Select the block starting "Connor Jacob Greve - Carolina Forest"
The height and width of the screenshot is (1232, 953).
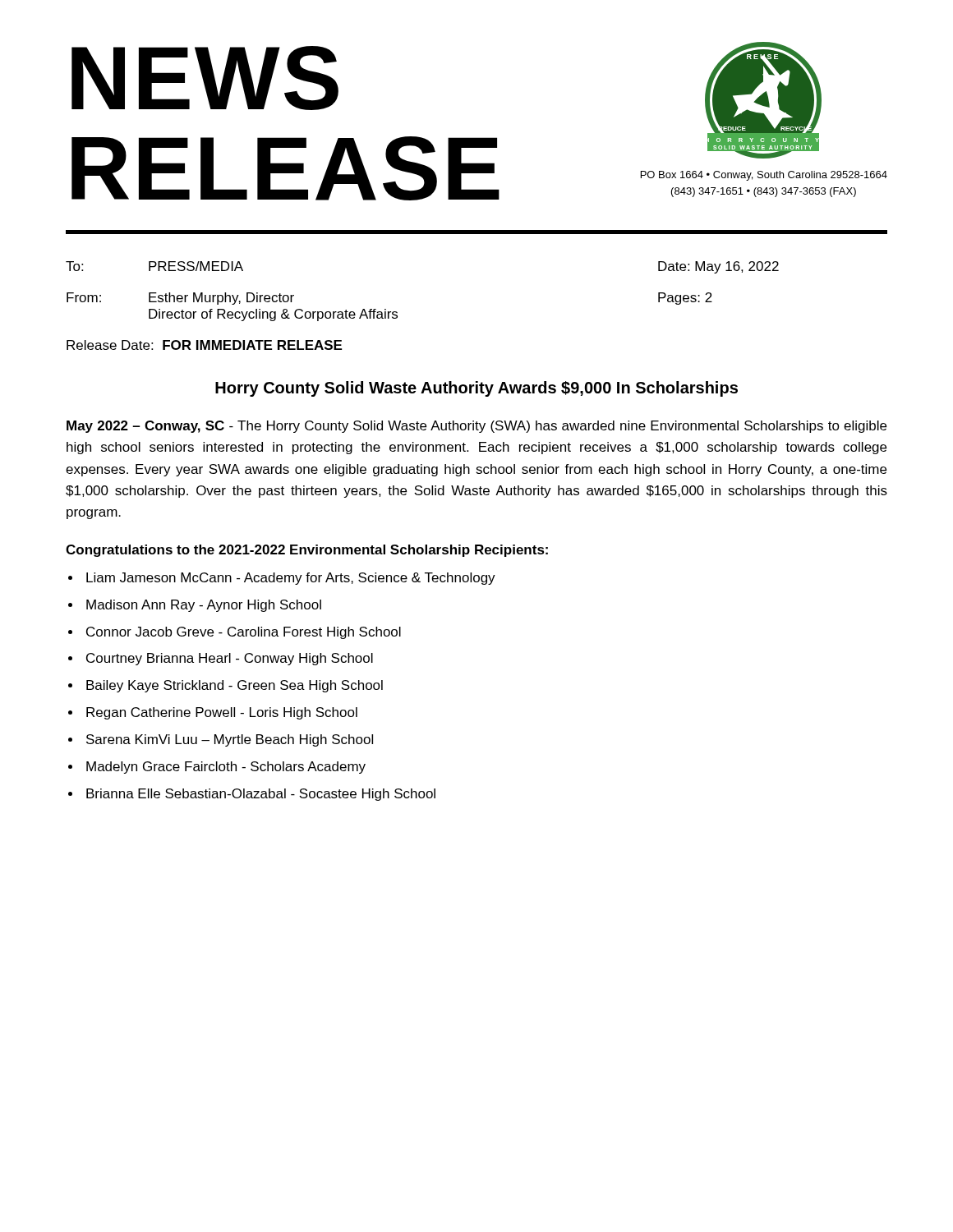tap(243, 632)
